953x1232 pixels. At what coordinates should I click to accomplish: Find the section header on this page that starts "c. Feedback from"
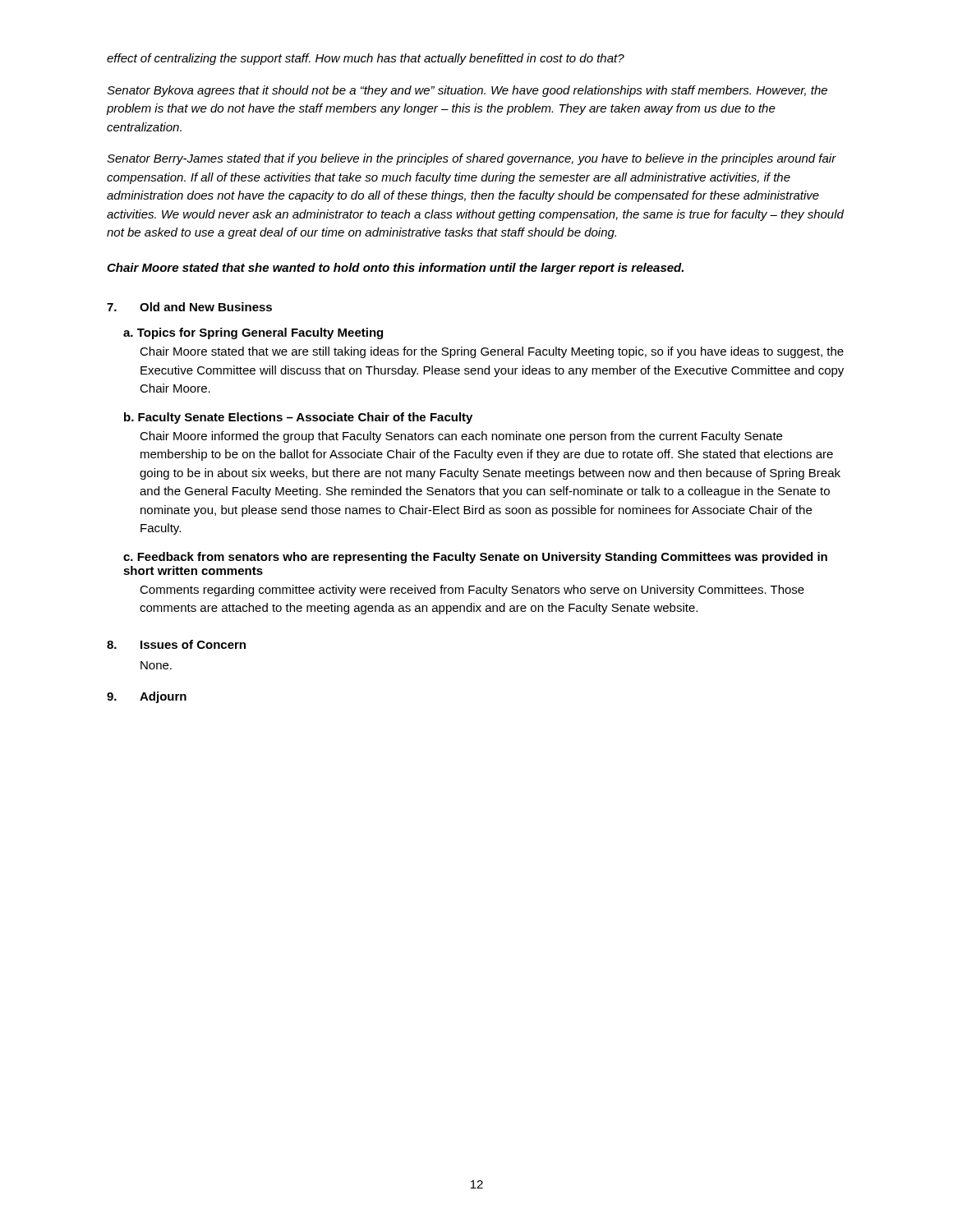coord(485,563)
